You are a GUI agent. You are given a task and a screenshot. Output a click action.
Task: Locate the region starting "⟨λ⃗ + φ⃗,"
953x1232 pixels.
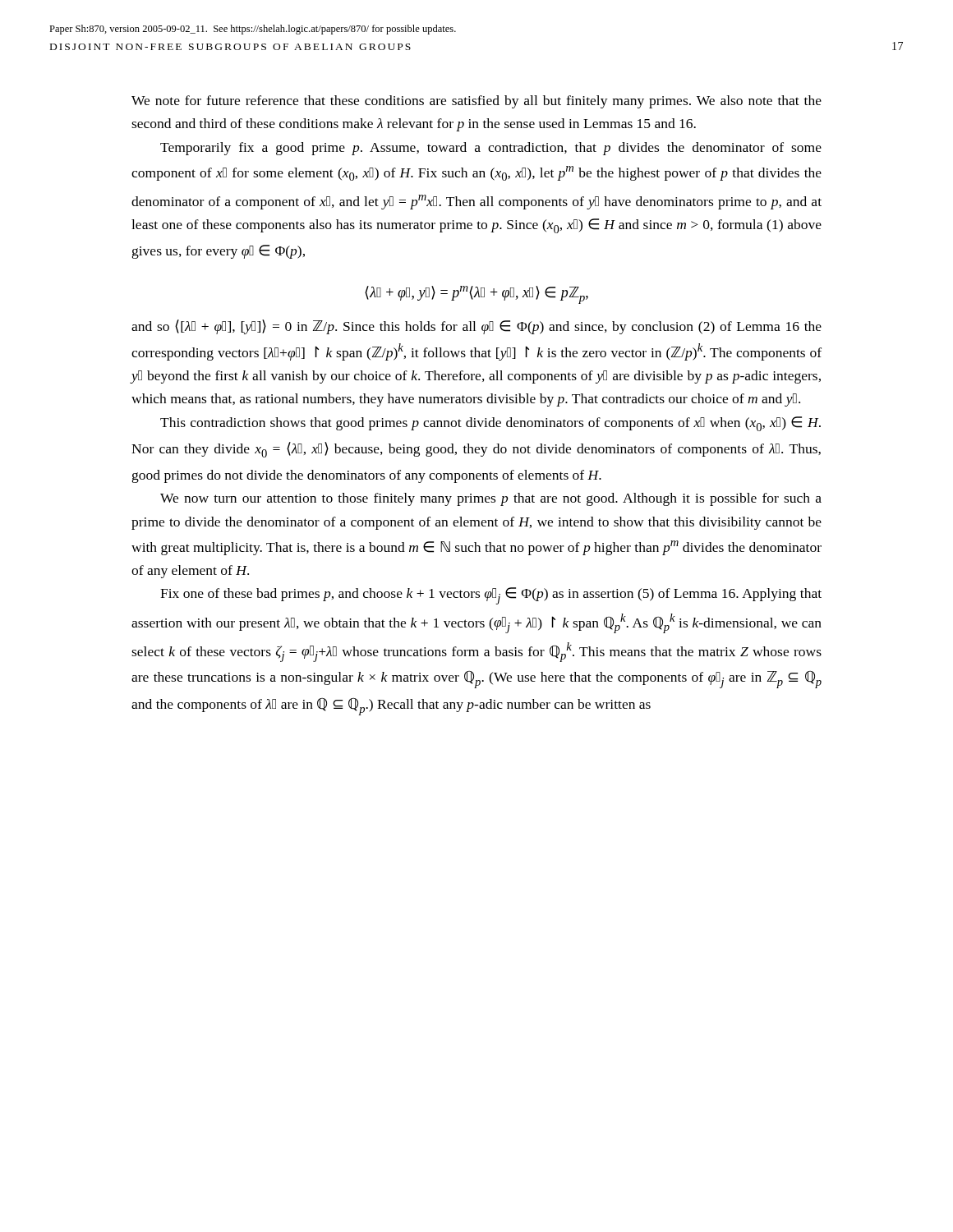[476, 292]
